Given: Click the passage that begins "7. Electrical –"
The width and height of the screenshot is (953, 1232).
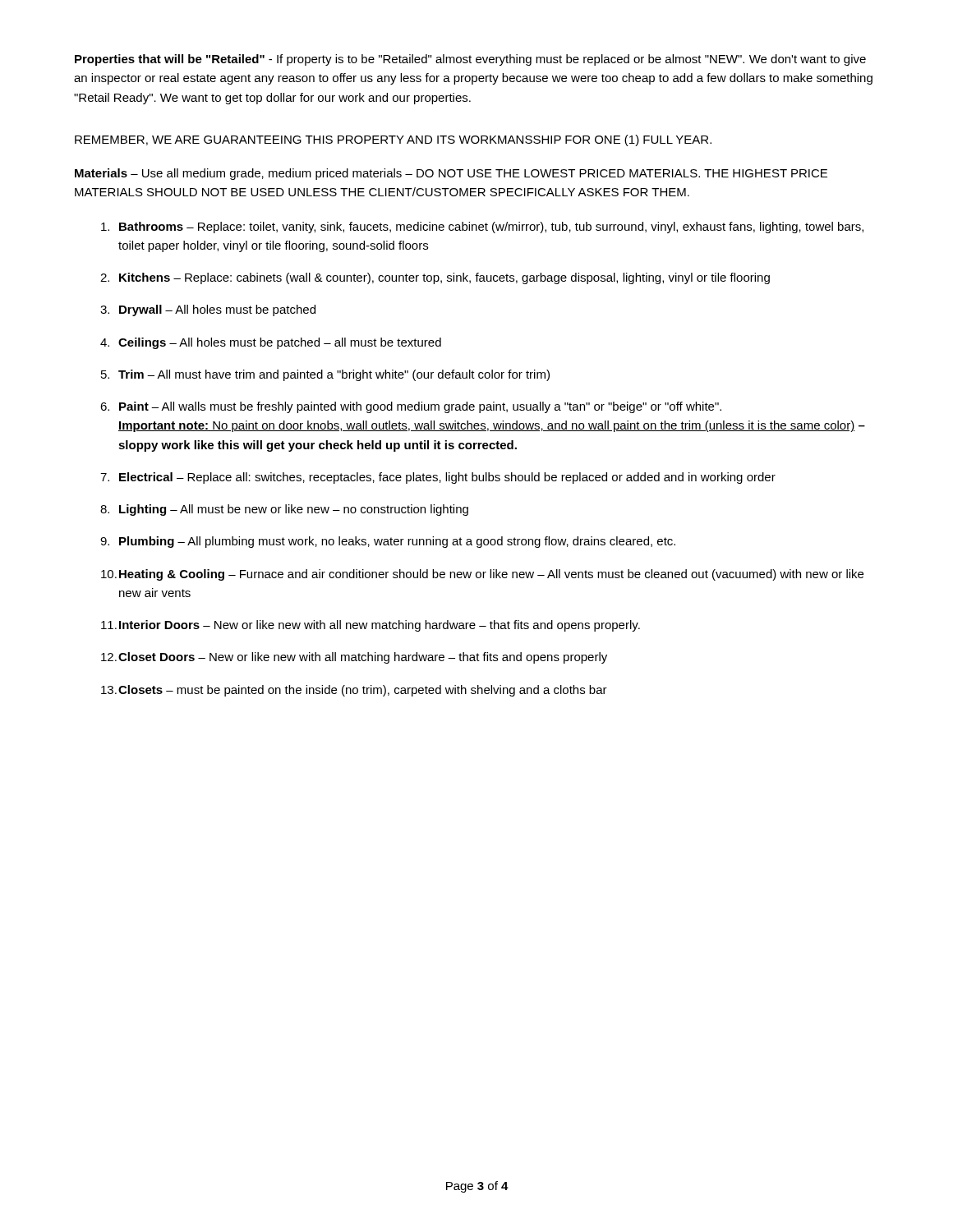Looking at the screenshot, I should (476, 477).
